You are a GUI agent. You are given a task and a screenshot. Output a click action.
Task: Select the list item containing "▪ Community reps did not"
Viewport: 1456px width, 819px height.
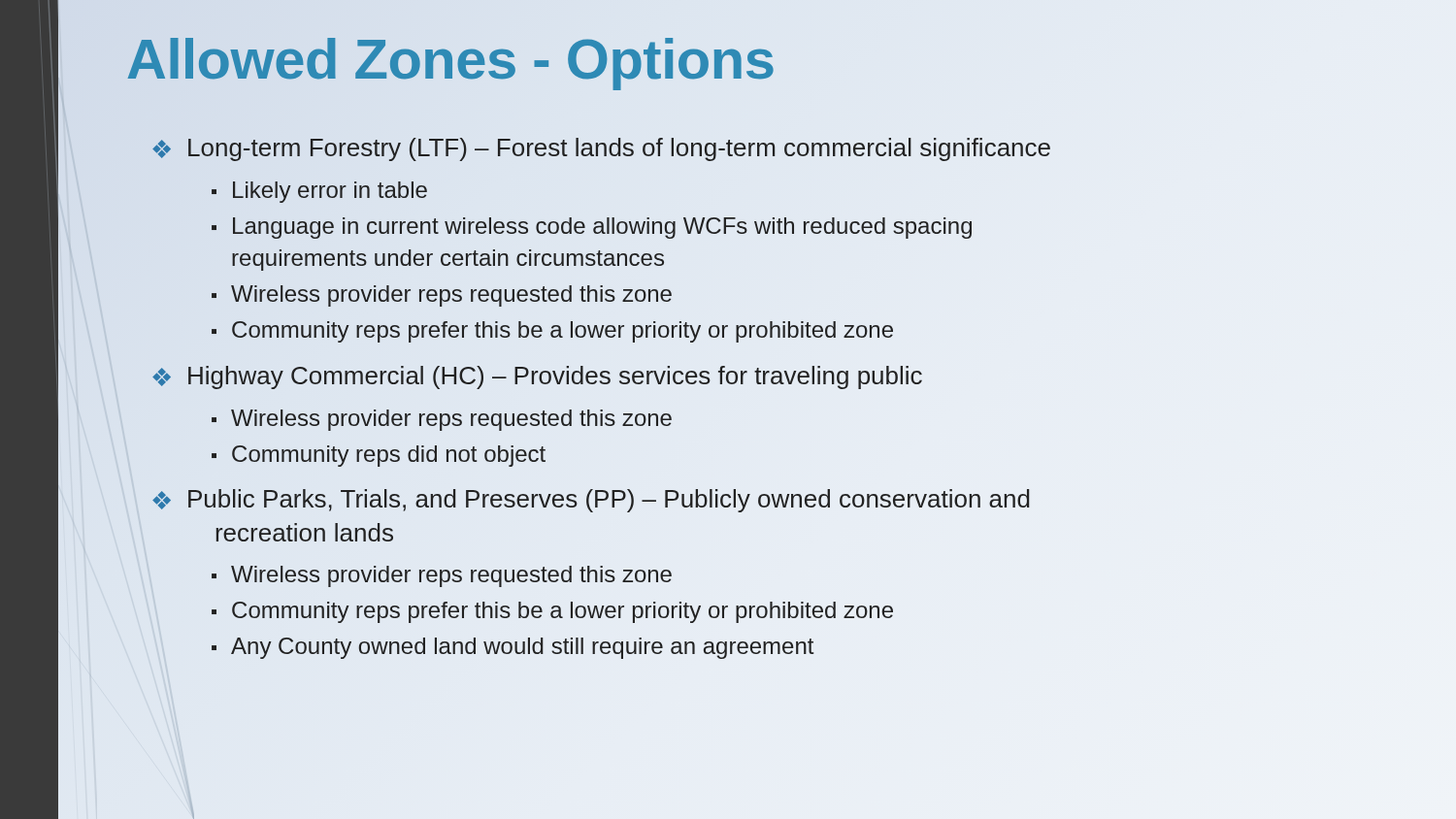pyautogui.click(x=379, y=456)
